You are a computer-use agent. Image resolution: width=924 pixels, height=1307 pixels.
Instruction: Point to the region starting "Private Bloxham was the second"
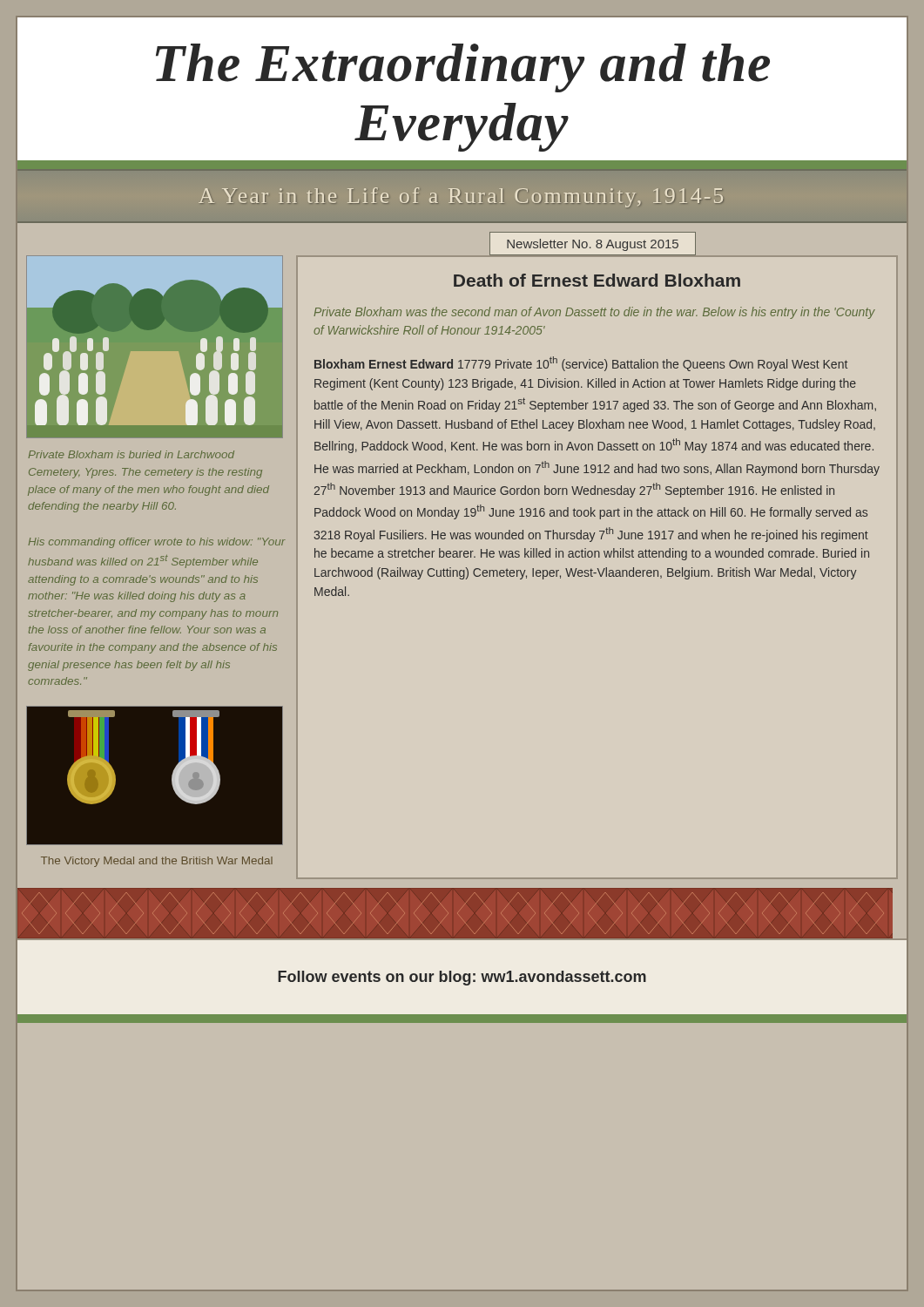coord(597,322)
